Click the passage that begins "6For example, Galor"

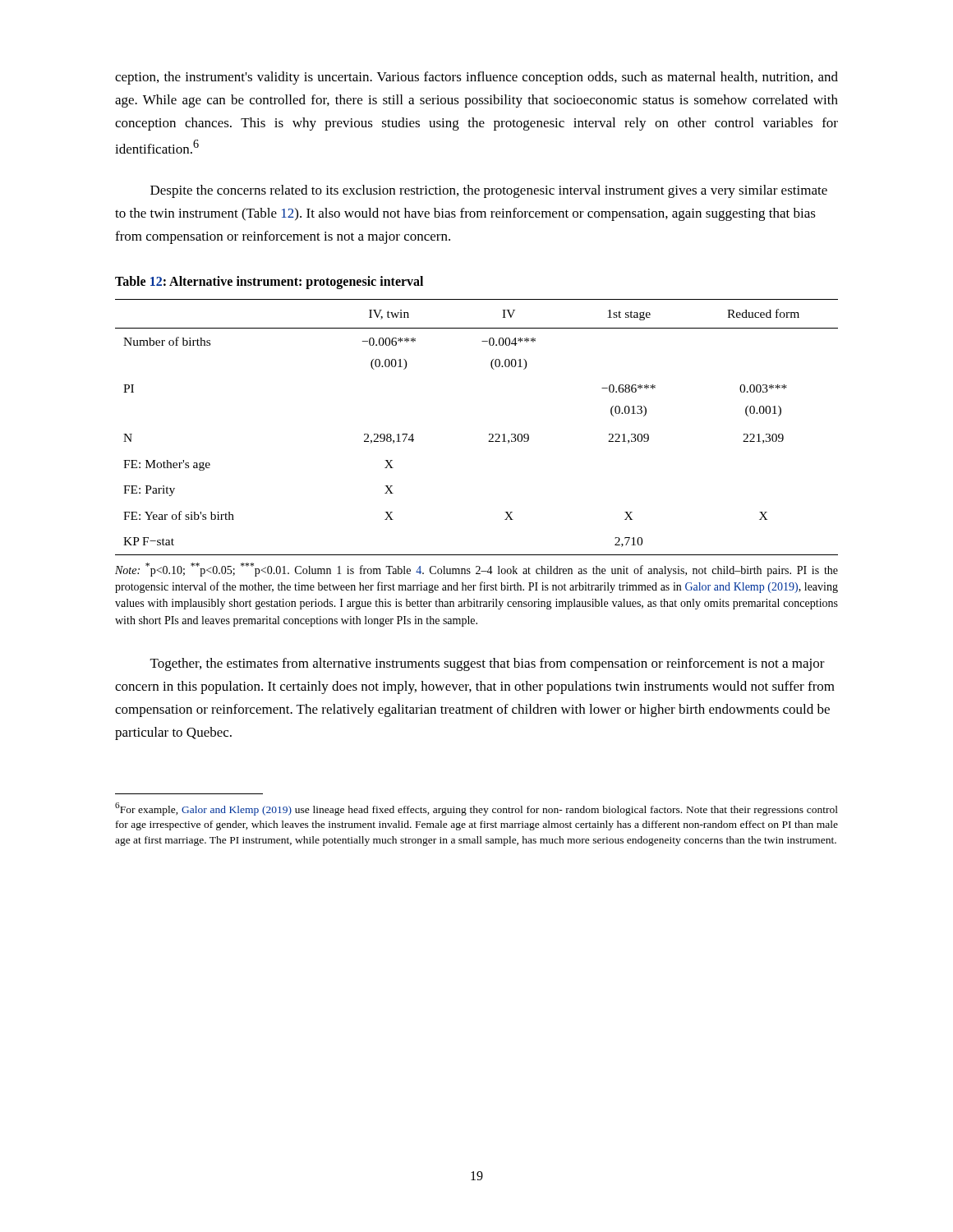(476, 823)
